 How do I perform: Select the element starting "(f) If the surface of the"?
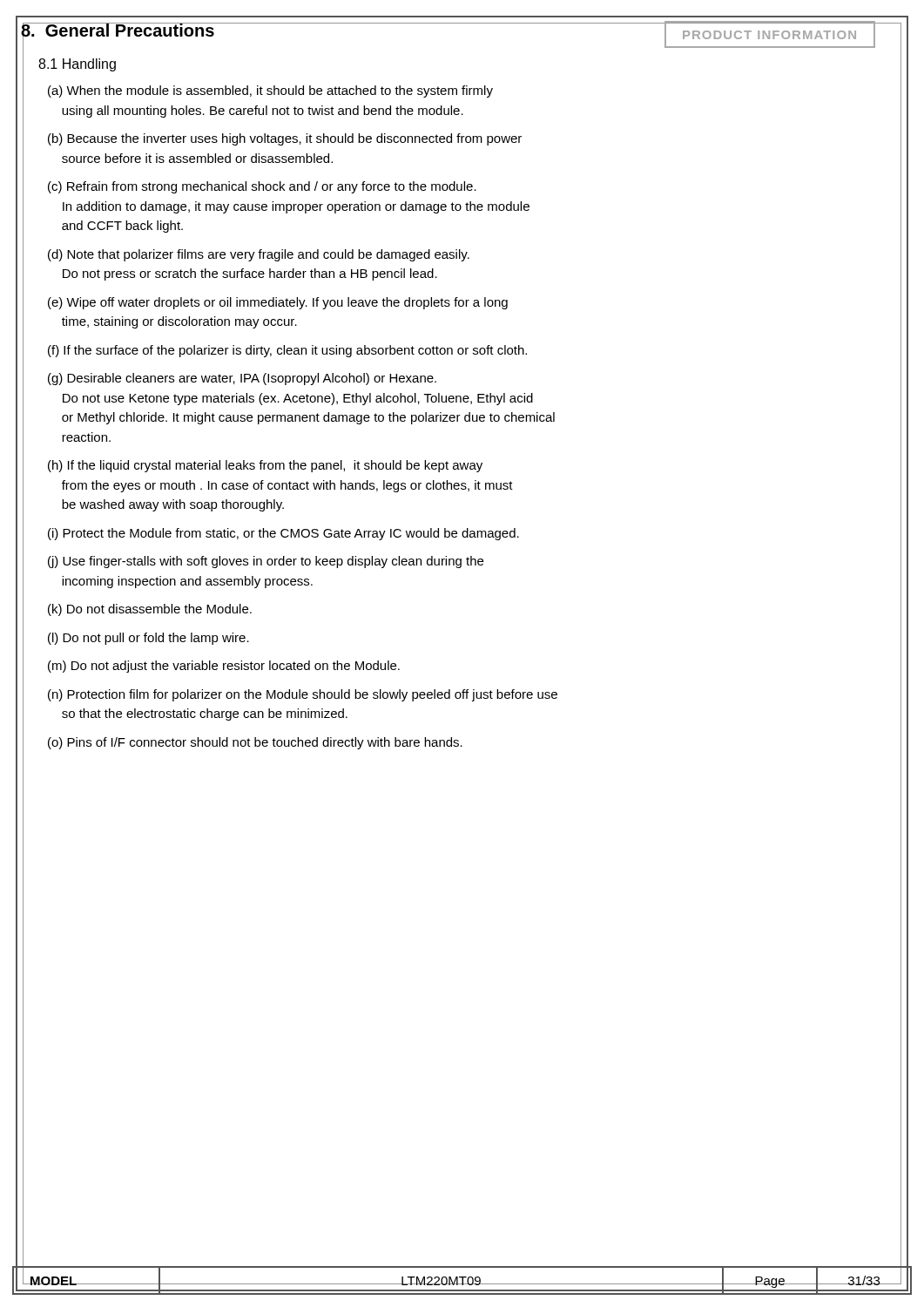(288, 349)
